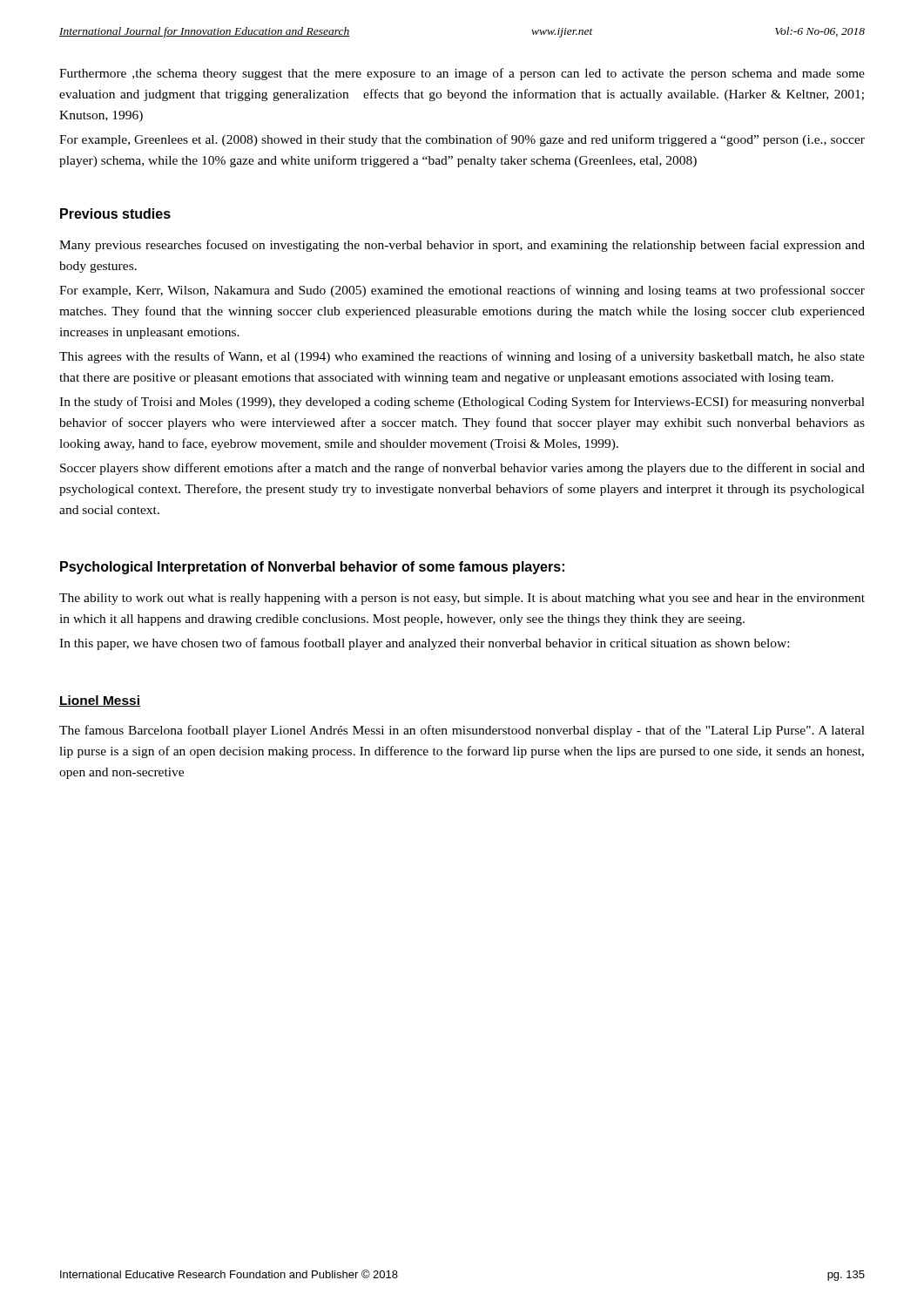Locate the block of text that opens with "This agrees with the results"
Screen dimensions: 1307x924
coord(462,366)
